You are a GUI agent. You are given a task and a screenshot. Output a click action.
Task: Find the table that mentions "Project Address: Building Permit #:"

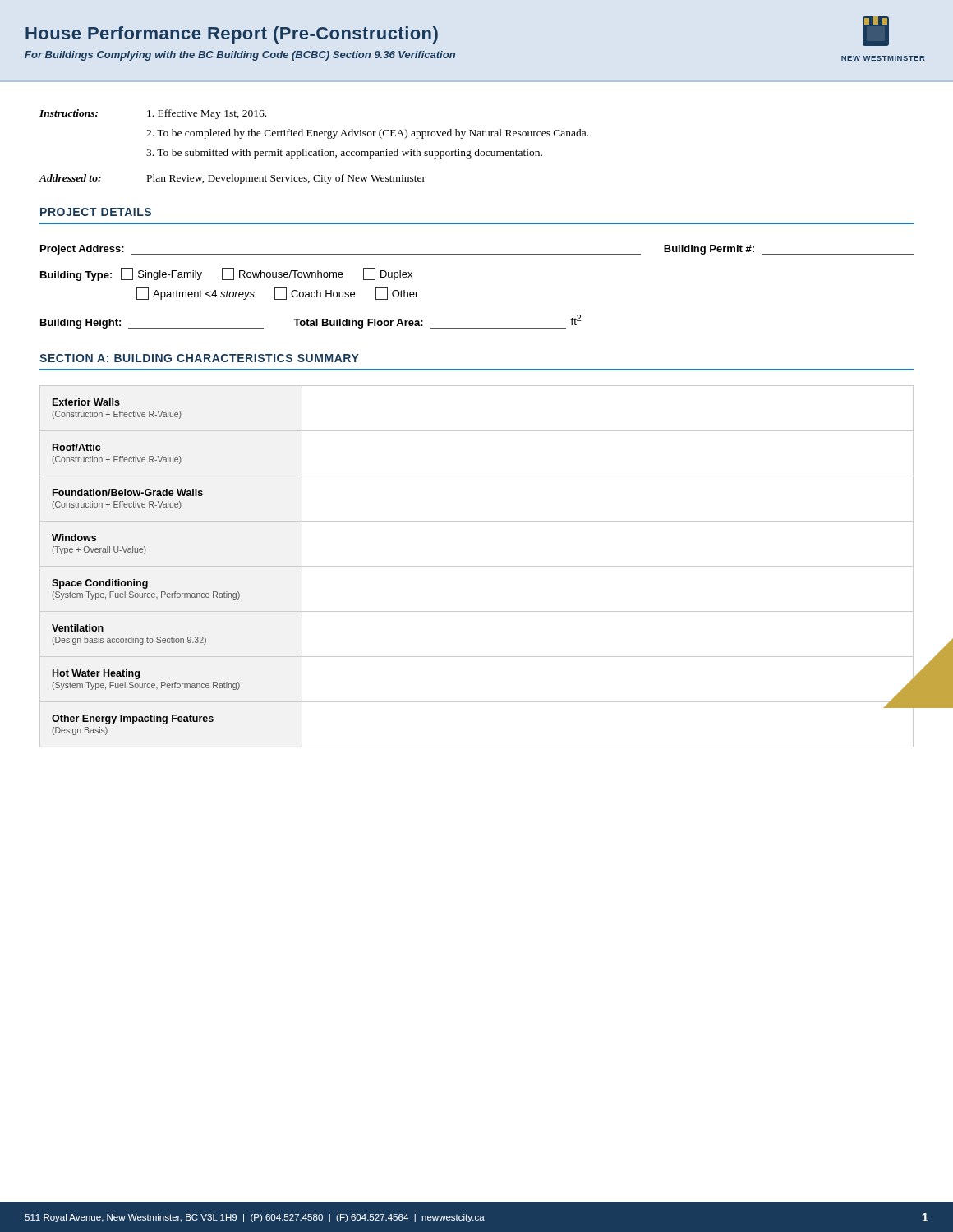click(476, 284)
